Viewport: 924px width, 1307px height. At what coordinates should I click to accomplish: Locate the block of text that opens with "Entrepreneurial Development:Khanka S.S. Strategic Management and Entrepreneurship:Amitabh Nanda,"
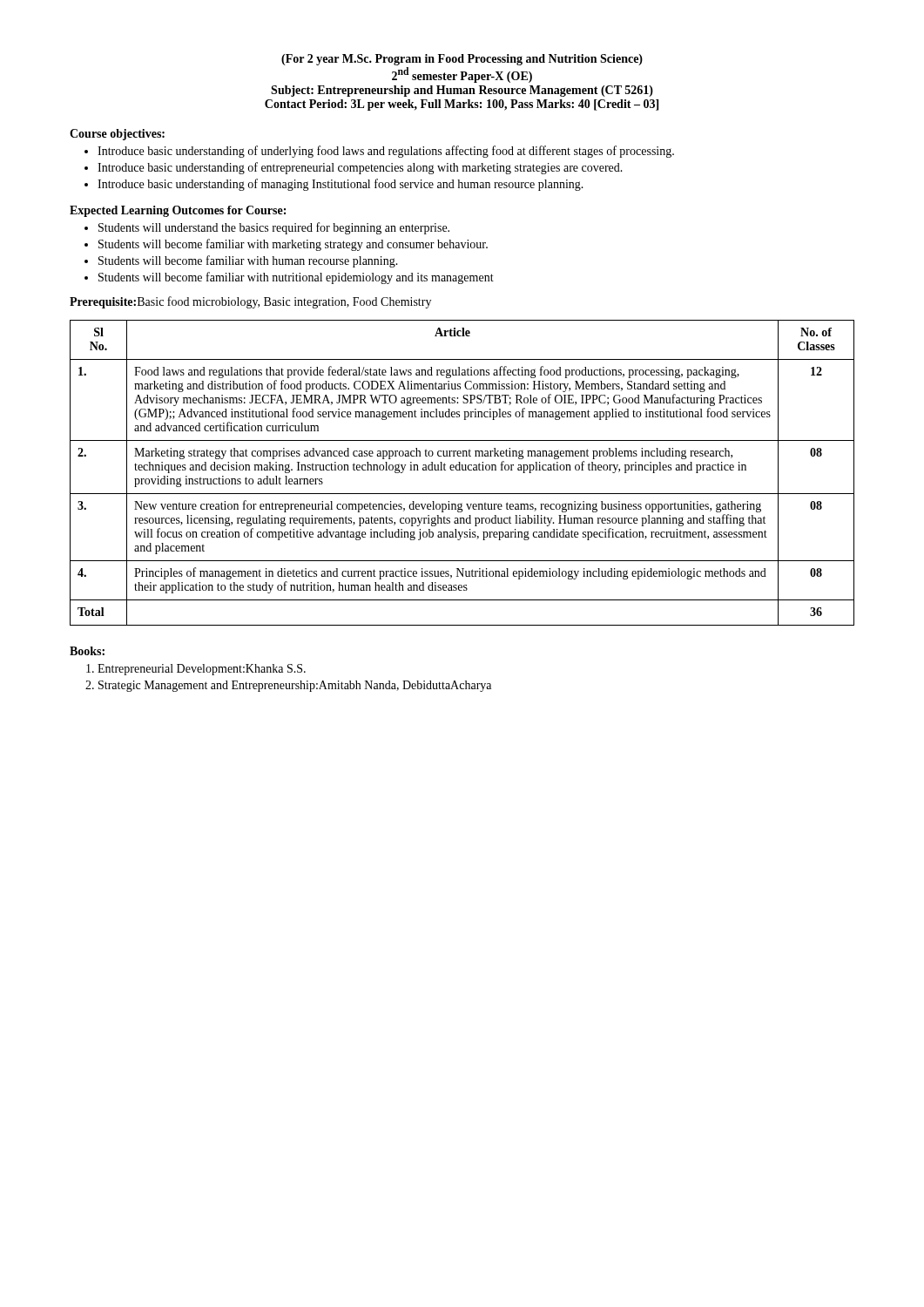pyautogui.click(x=462, y=677)
